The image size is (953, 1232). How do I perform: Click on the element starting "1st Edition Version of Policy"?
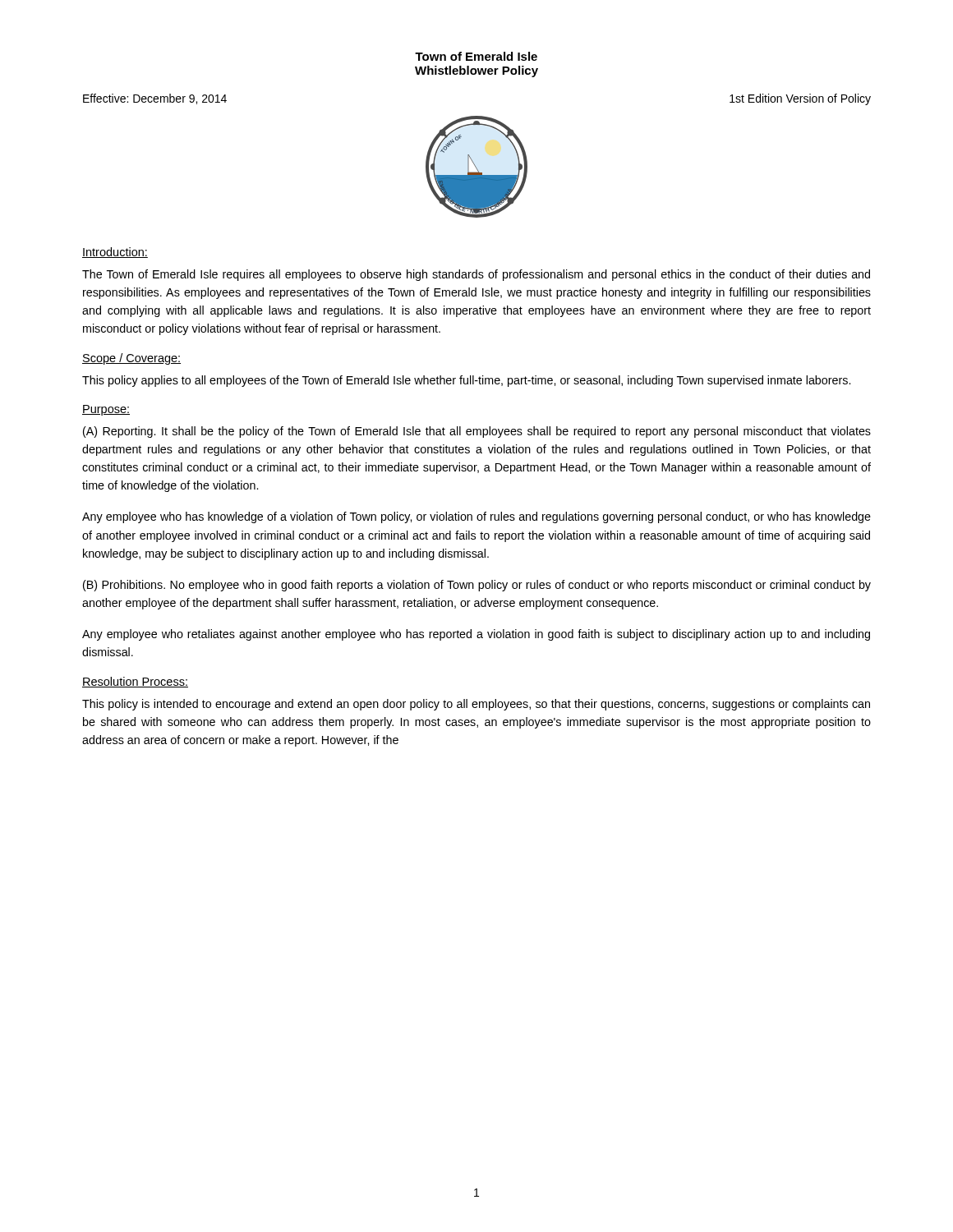(x=800, y=99)
